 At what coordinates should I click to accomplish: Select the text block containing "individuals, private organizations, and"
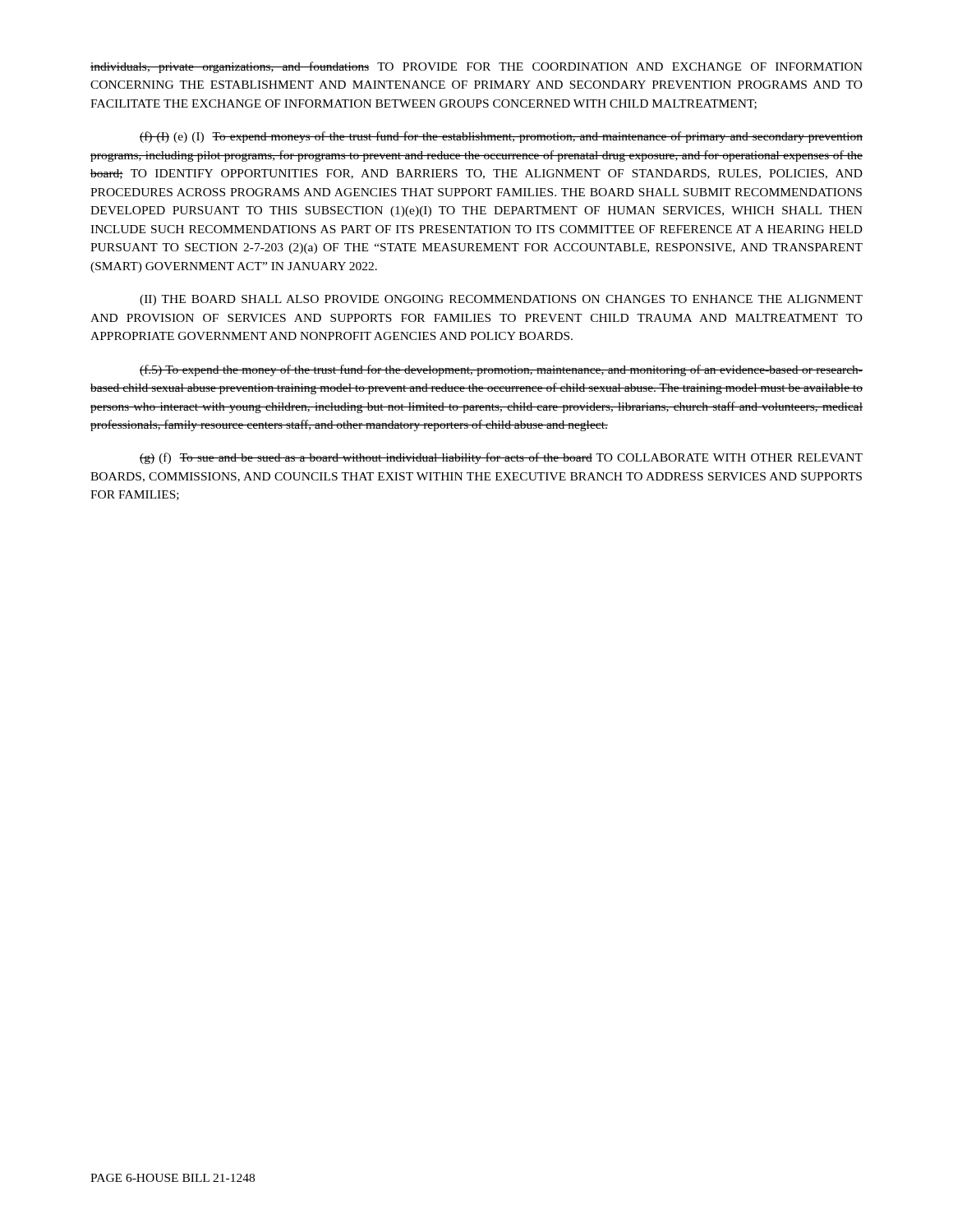[476, 85]
